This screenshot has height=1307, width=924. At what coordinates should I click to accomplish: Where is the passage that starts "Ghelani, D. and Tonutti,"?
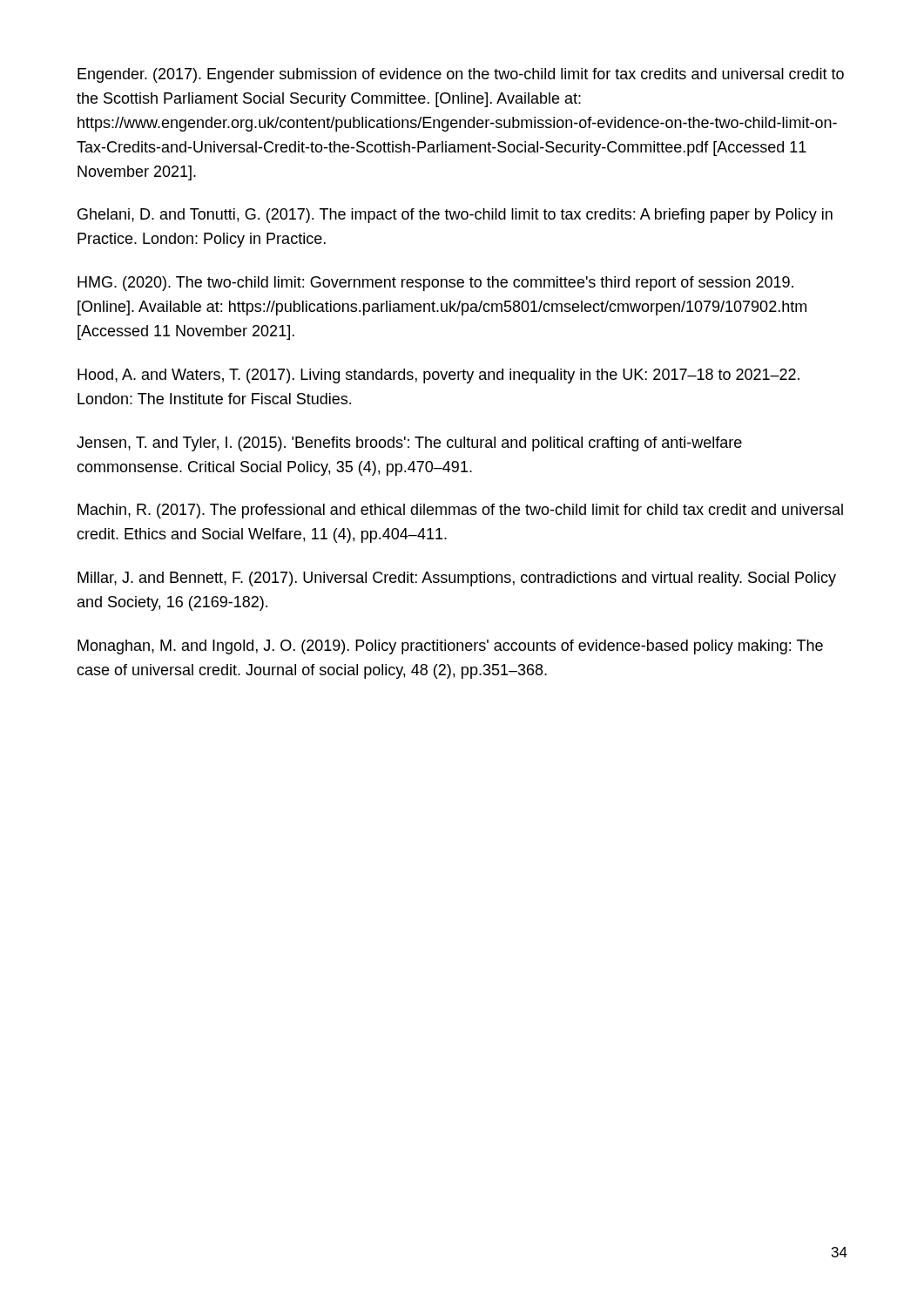455,227
